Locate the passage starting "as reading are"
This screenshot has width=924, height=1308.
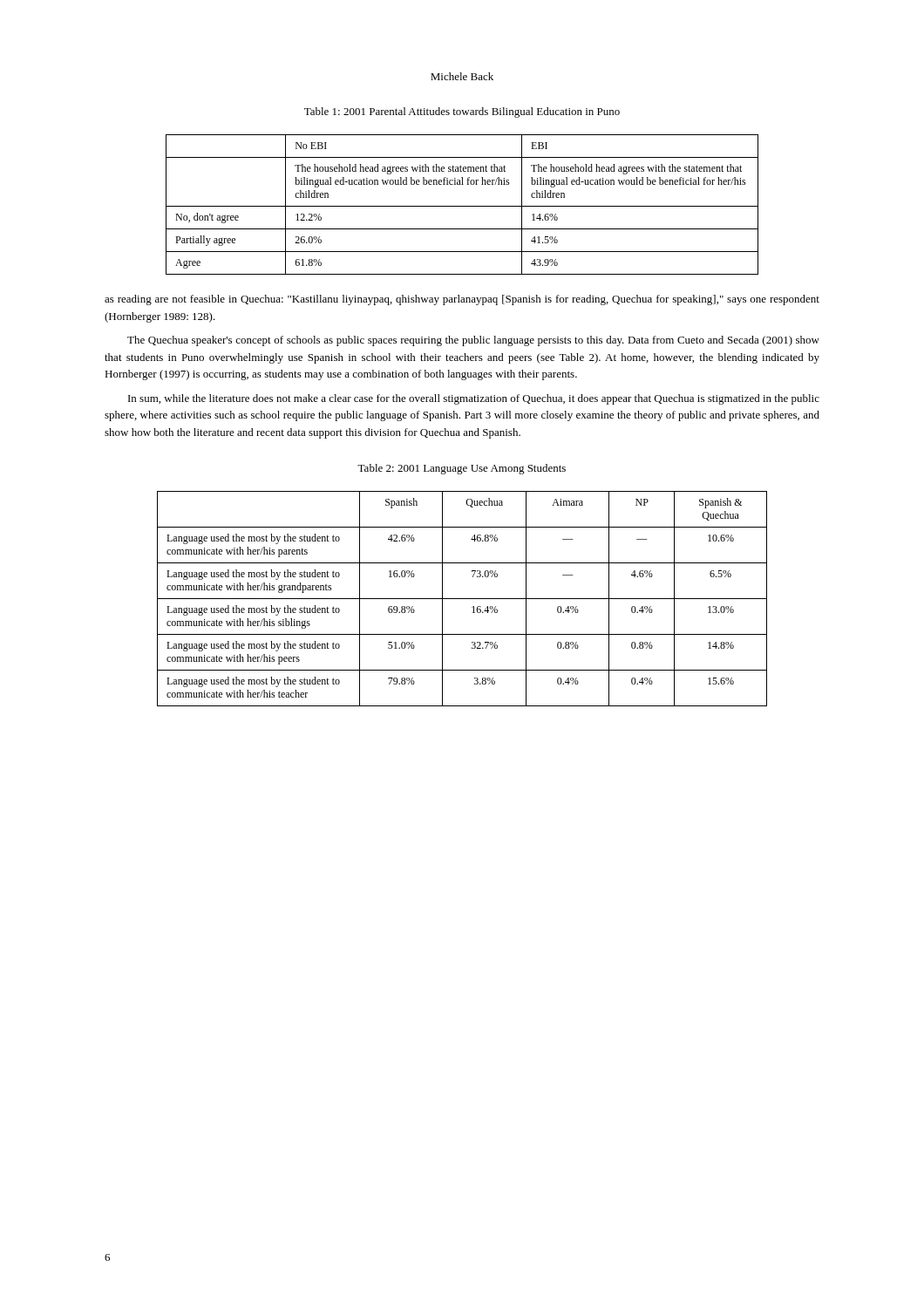tap(462, 307)
